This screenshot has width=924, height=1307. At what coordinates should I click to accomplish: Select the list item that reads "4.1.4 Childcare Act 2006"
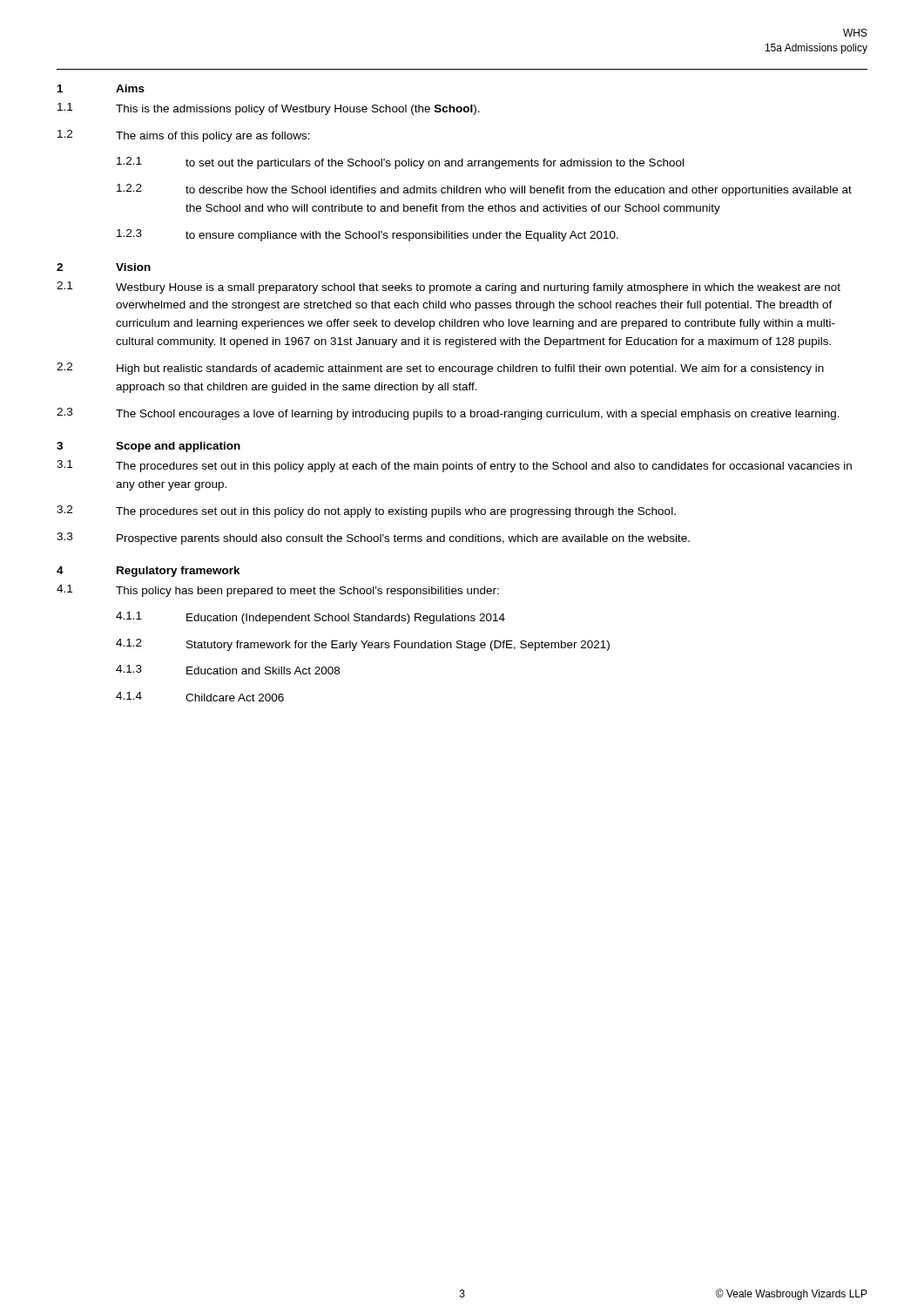click(x=200, y=697)
